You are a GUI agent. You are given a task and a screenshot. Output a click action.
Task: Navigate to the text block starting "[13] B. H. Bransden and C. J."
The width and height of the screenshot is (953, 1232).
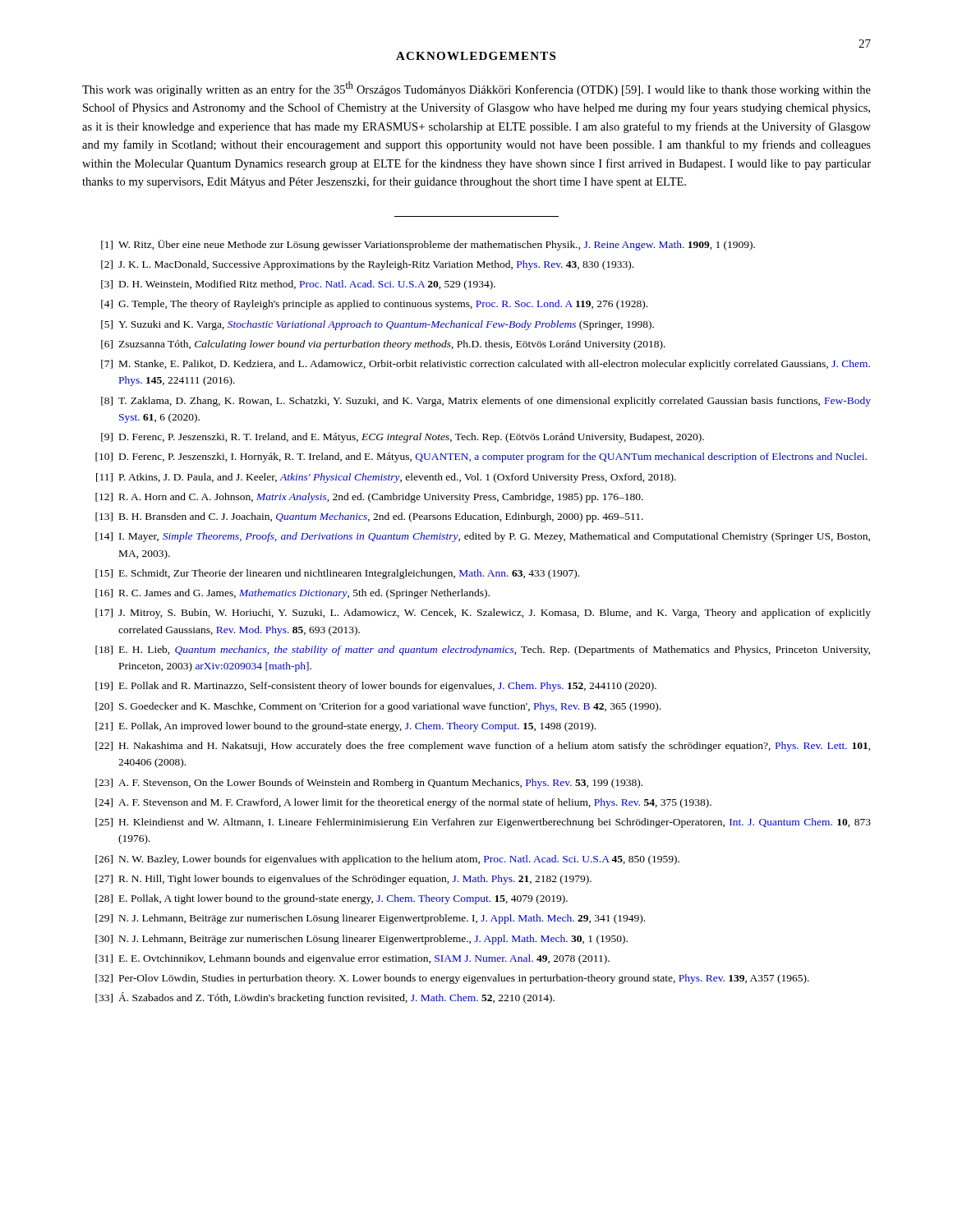(476, 517)
